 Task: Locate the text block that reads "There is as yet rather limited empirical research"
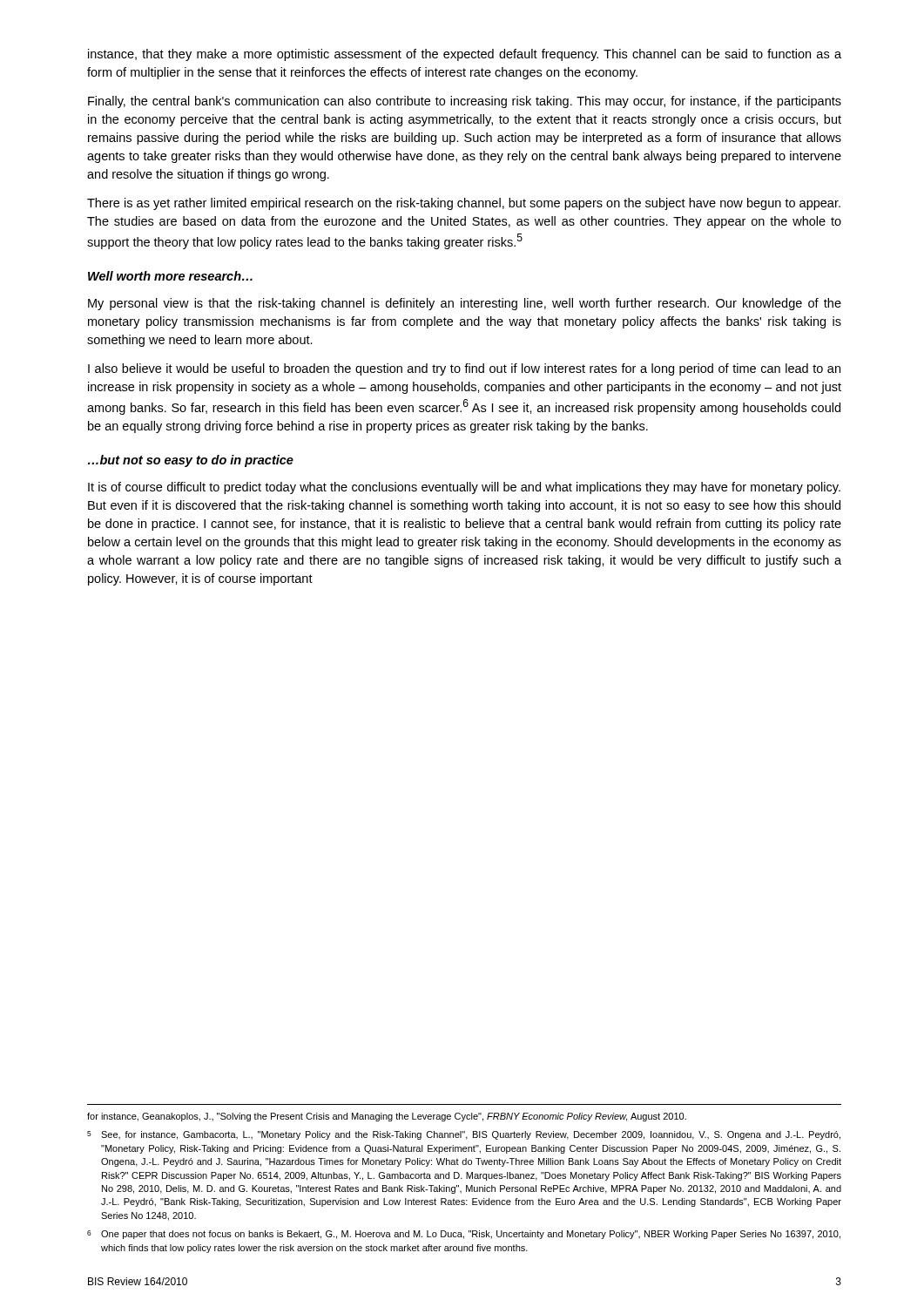tap(464, 223)
